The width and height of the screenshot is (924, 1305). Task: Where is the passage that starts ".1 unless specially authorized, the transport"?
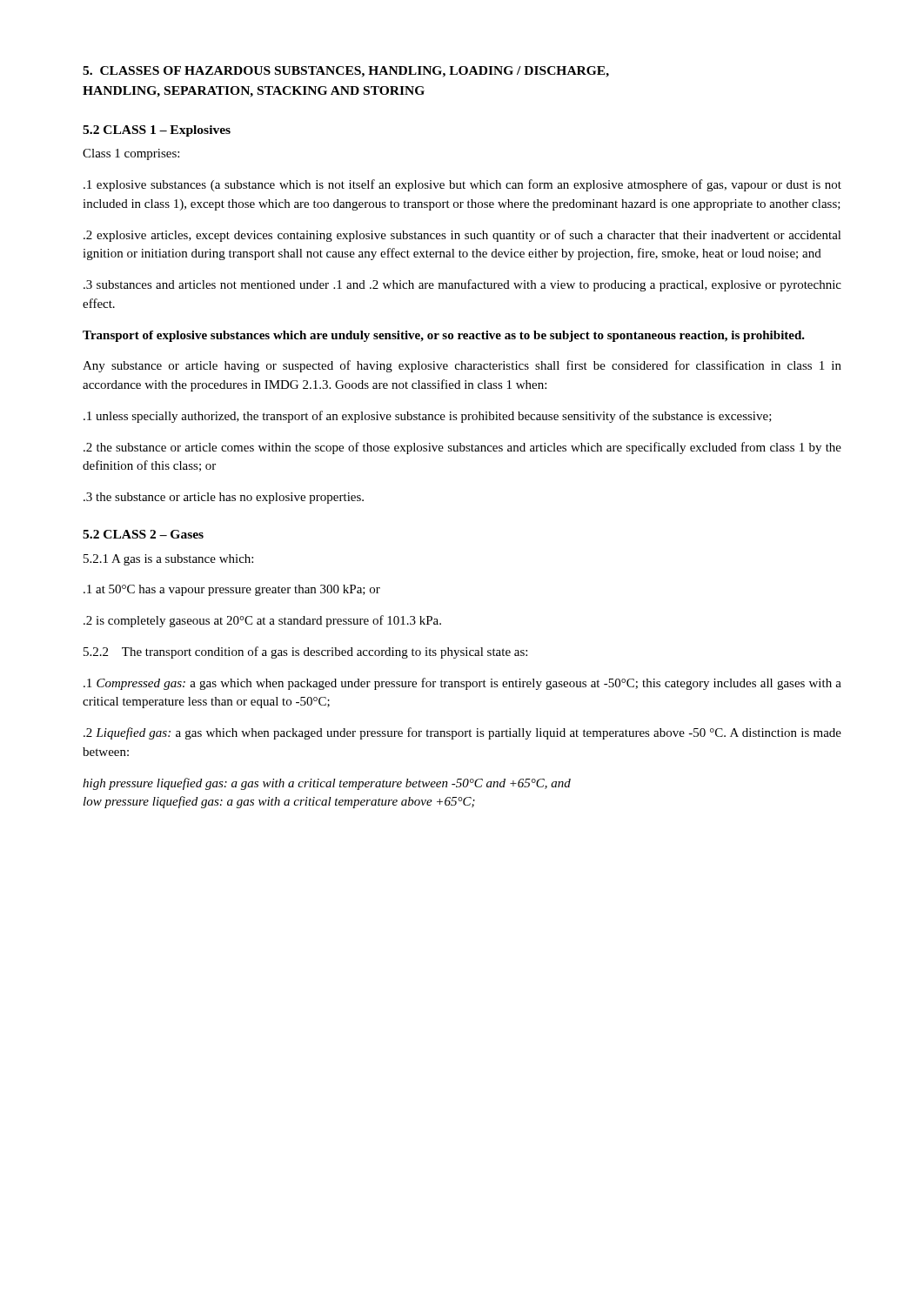click(x=427, y=416)
